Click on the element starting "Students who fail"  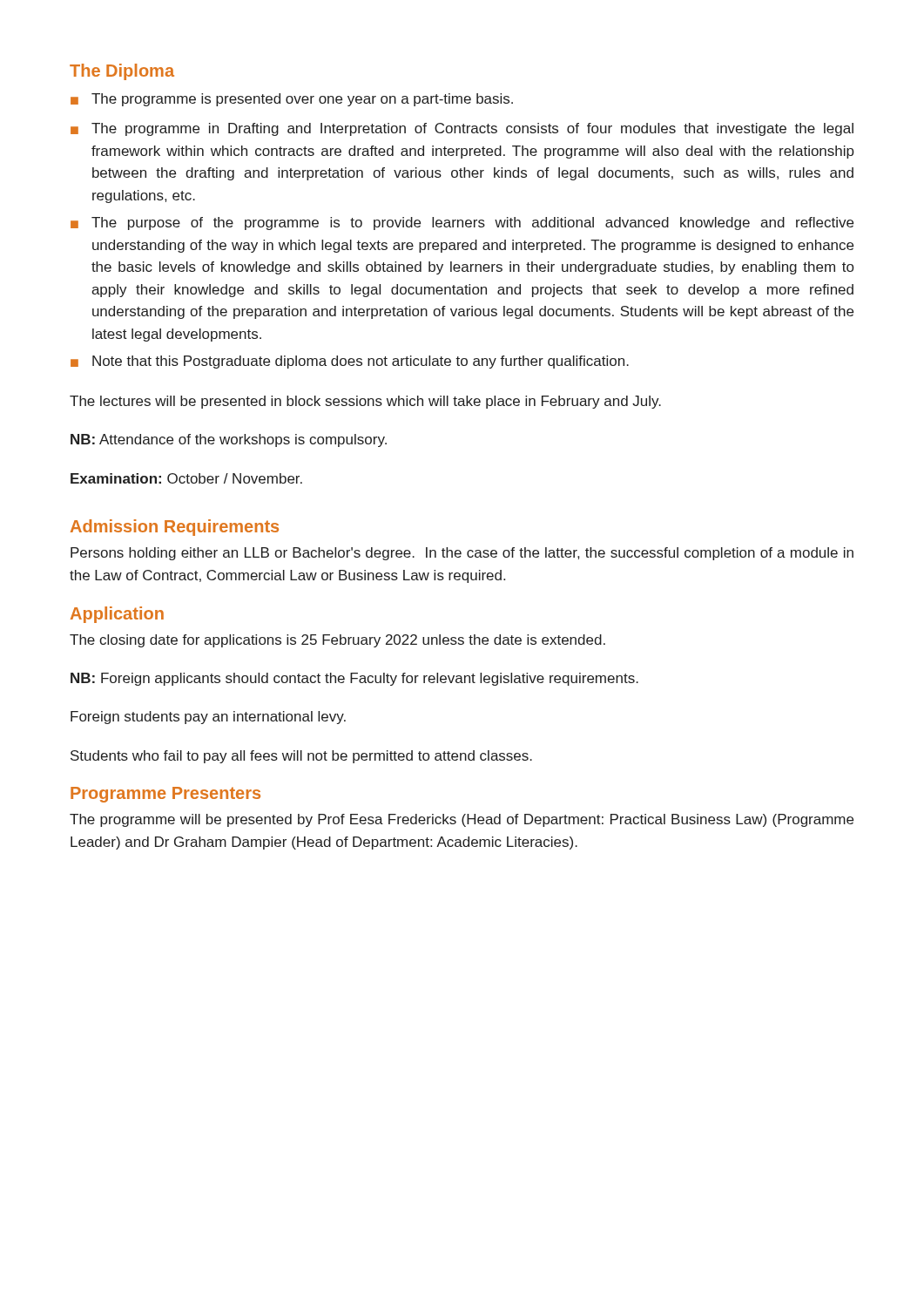coord(301,756)
